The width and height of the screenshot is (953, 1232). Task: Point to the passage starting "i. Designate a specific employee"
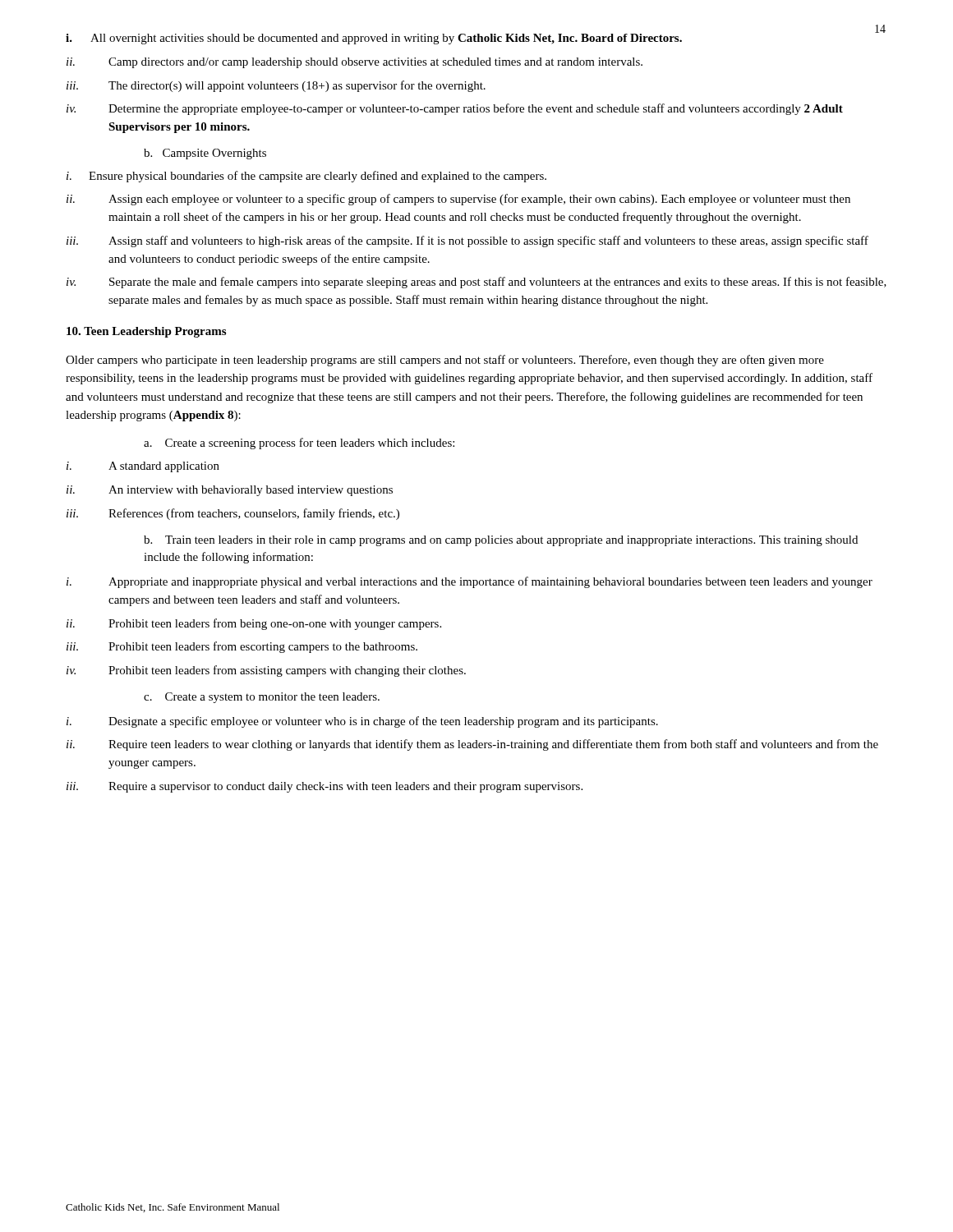pyautogui.click(x=476, y=721)
